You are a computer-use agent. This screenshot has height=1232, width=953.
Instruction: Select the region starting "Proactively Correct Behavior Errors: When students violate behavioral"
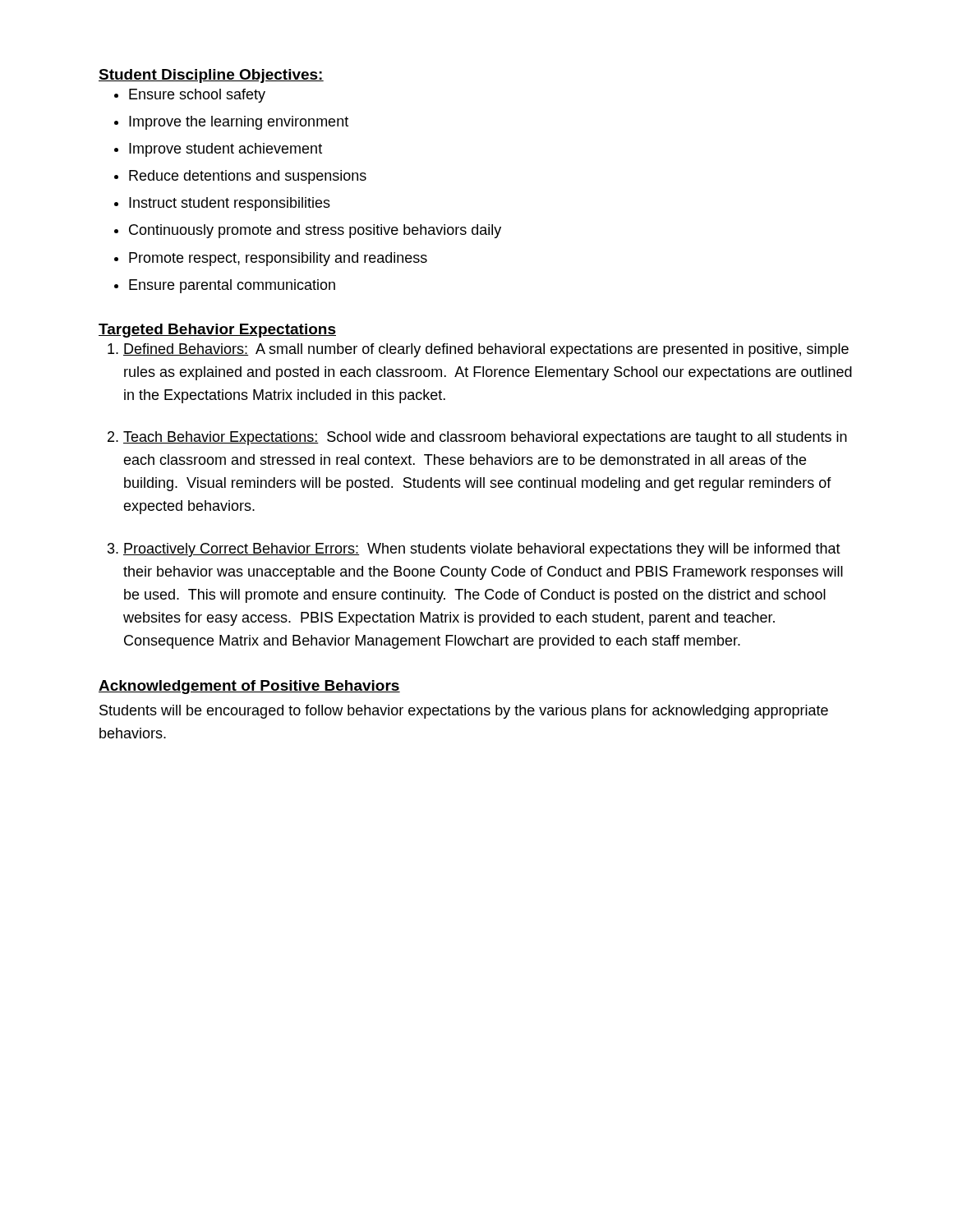pos(483,595)
